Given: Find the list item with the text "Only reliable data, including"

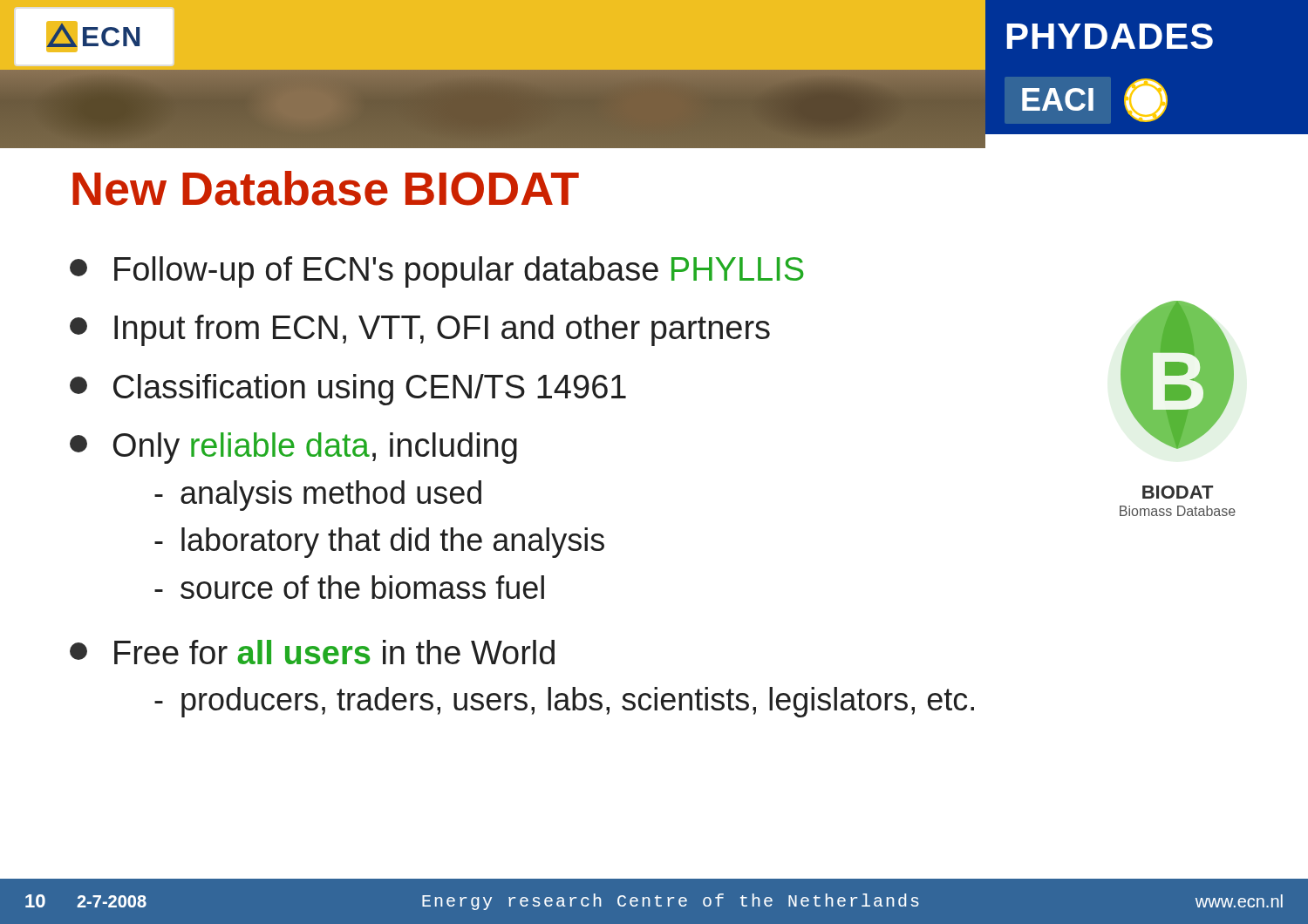Looking at the screenshot, I should click(x=338, y=520).
